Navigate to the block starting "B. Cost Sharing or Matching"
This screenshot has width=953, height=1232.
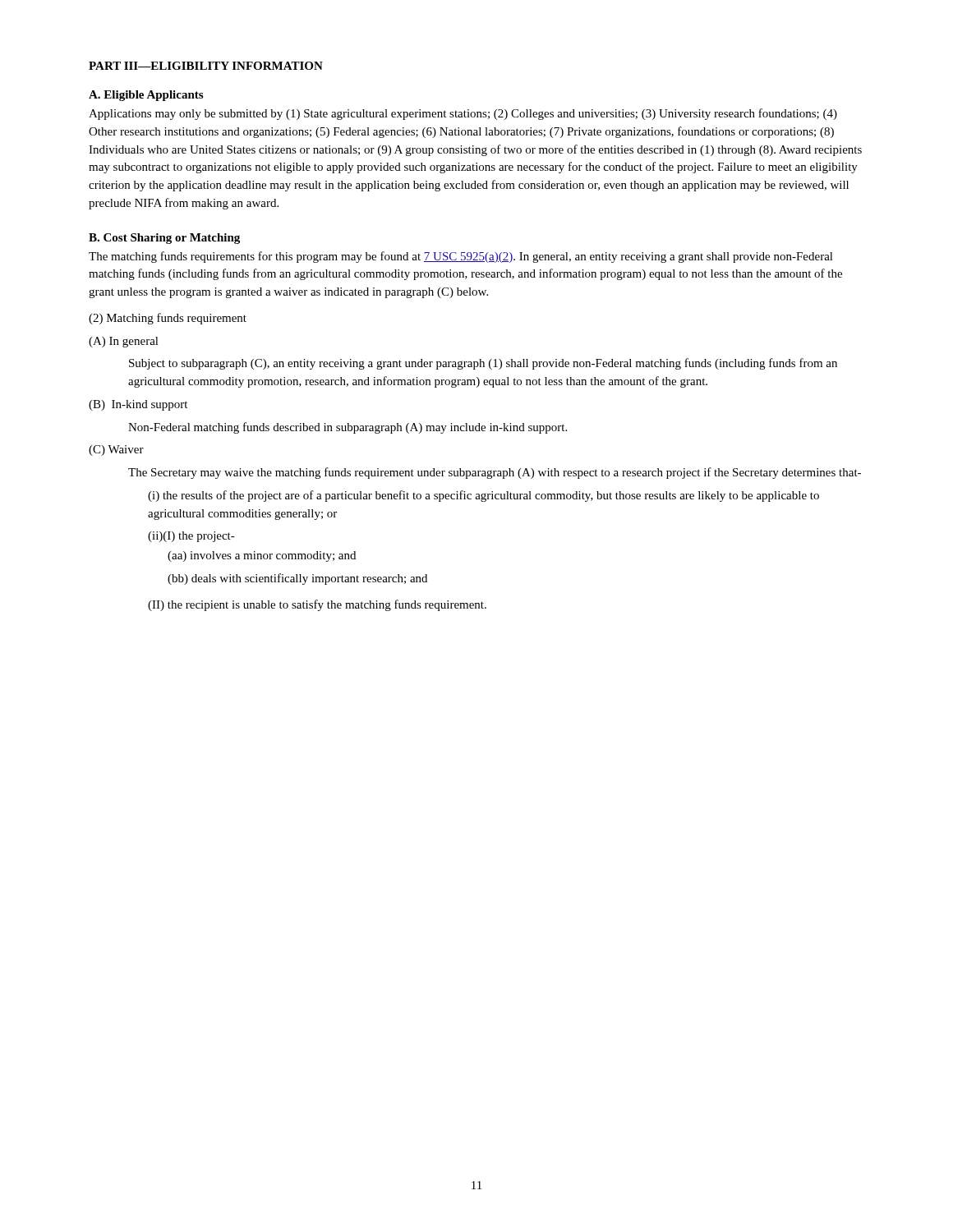(x=164, y=239)
